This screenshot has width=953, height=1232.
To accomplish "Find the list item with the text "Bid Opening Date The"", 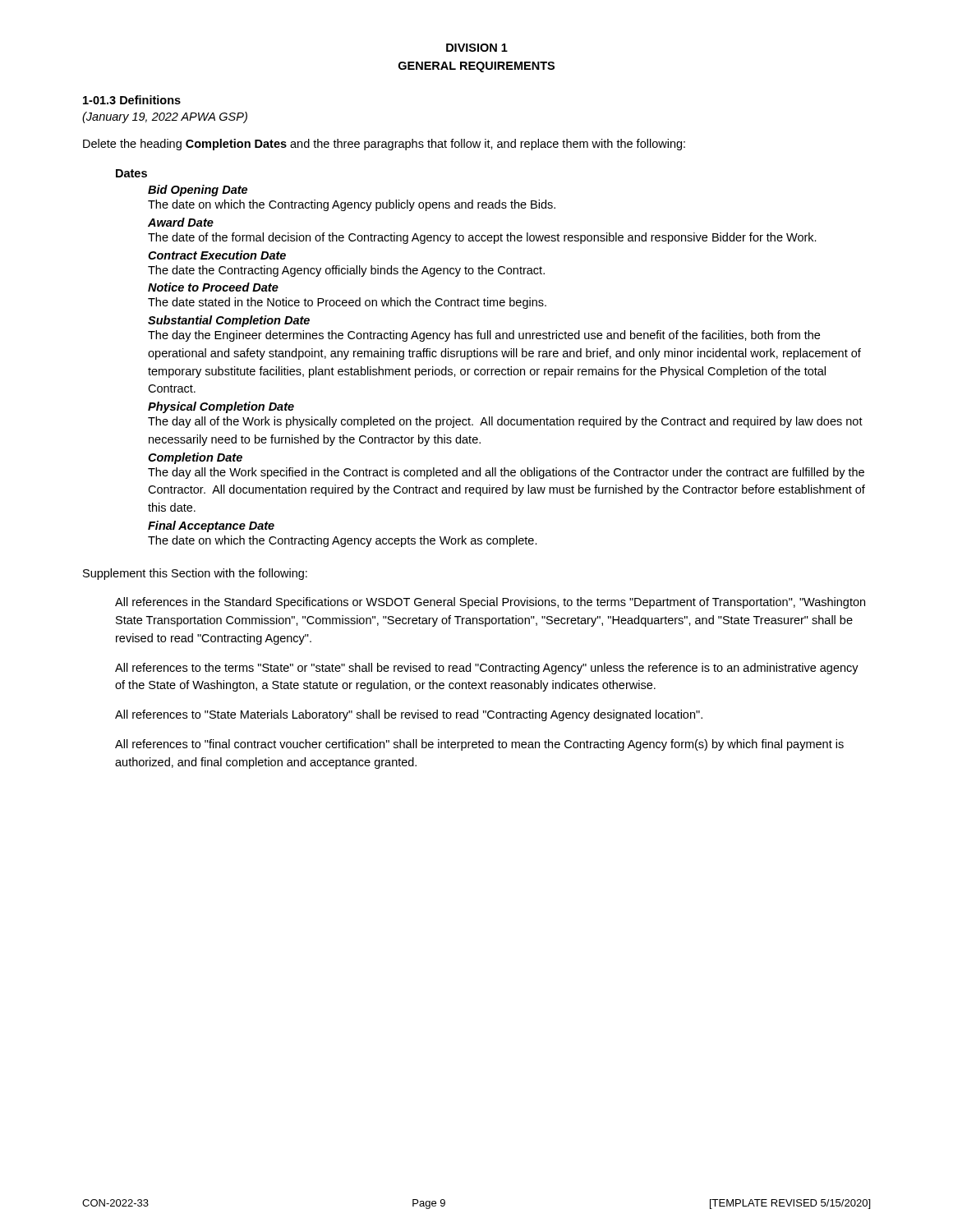I will tap(509, 199).
